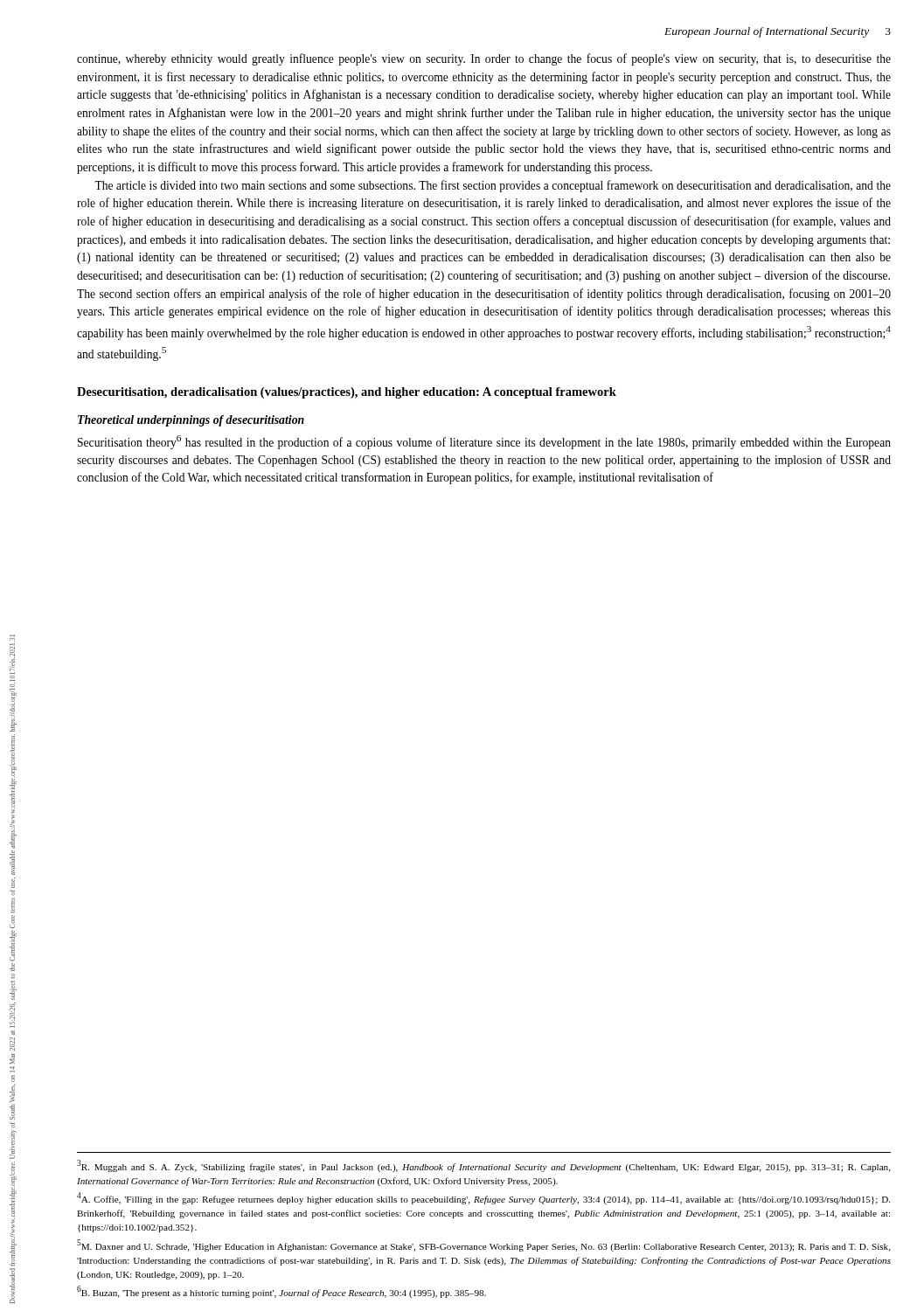
Task: Locate the text "Theoretical underpinnings of desecuritisation"
Action: [191, 420]
